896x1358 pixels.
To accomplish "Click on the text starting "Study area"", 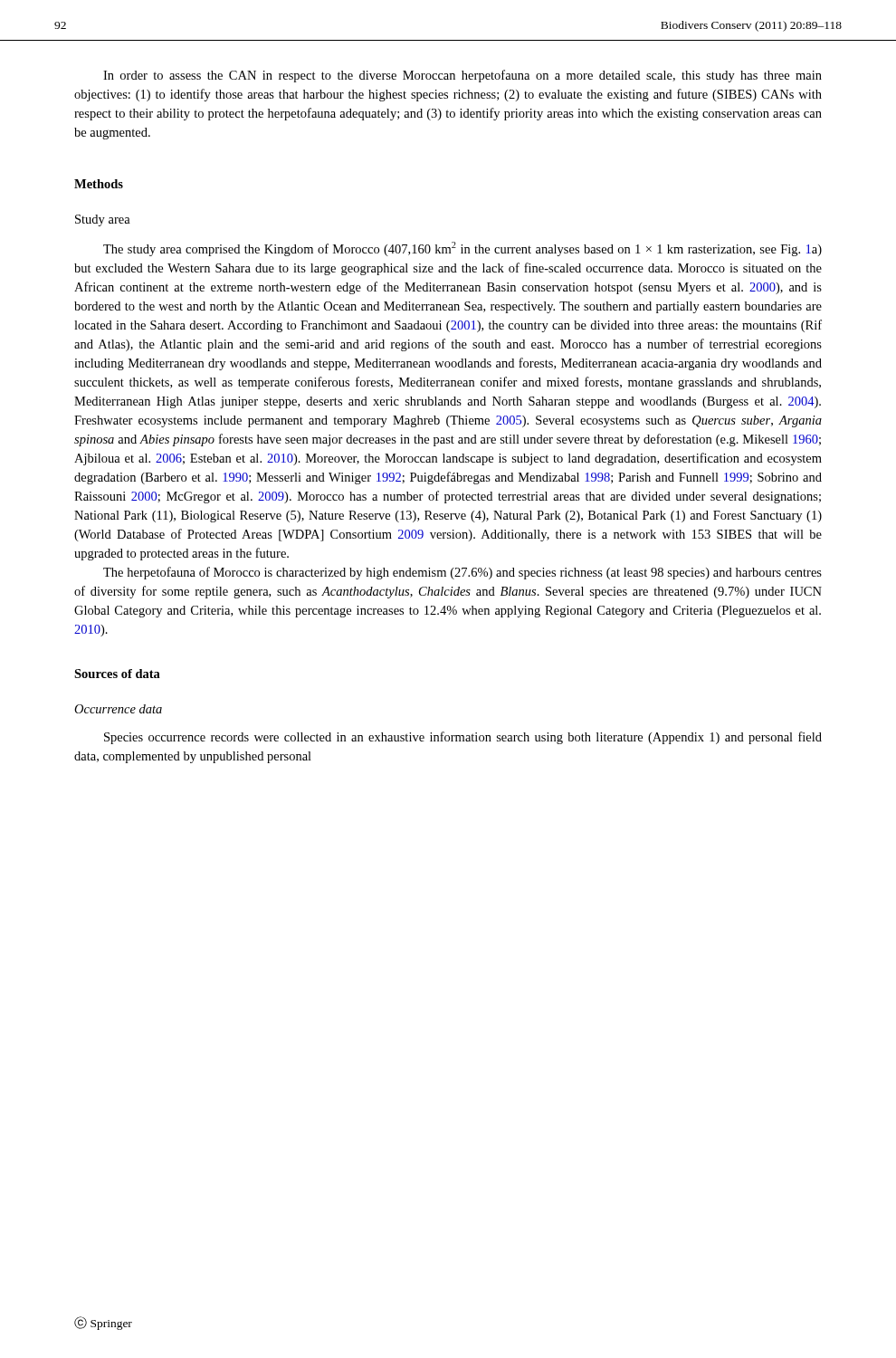I will (x=102, y=219).
